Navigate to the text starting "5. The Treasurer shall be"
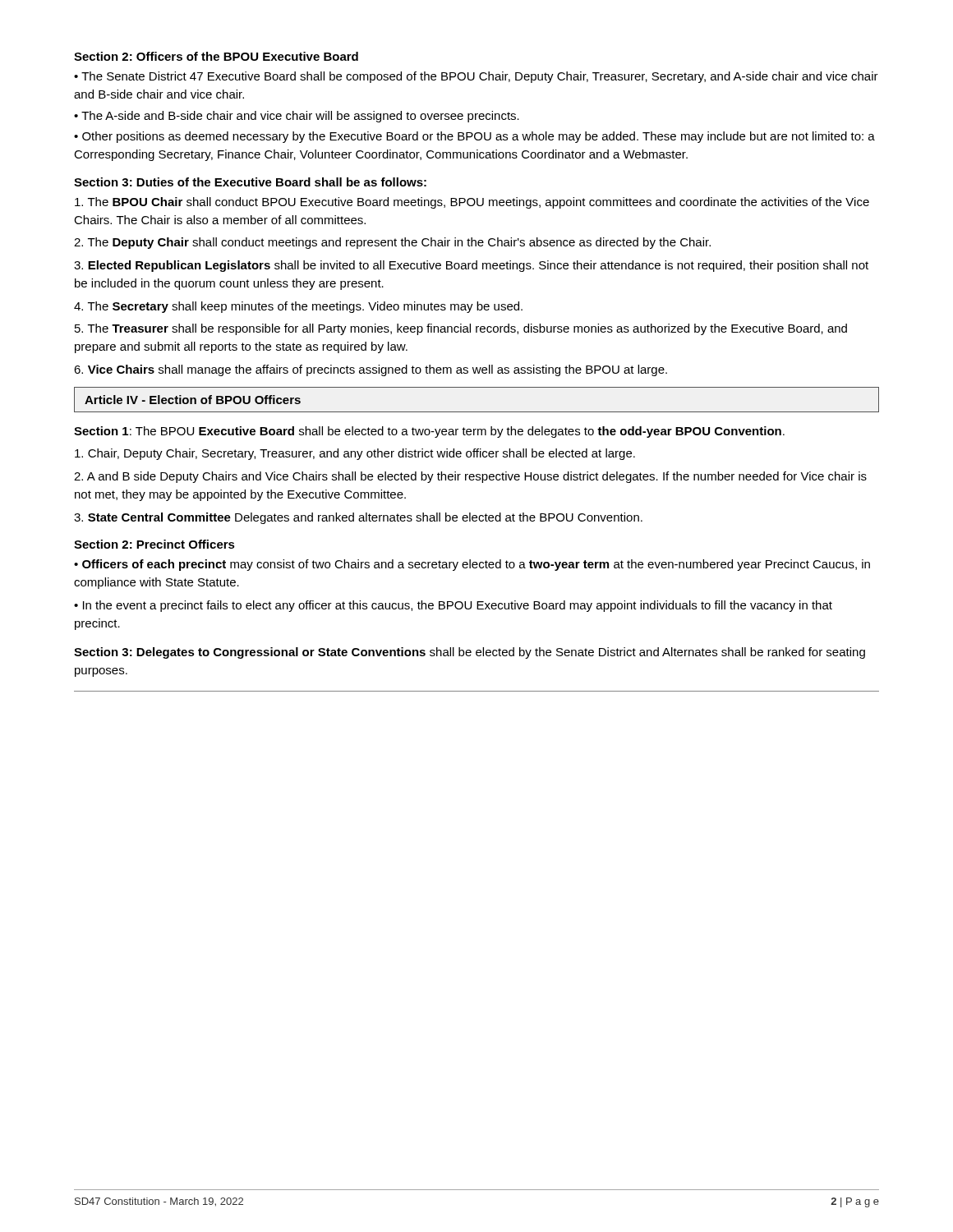Screen dimensions: 1232x953 pyautogui.click(x=461, y=337)
